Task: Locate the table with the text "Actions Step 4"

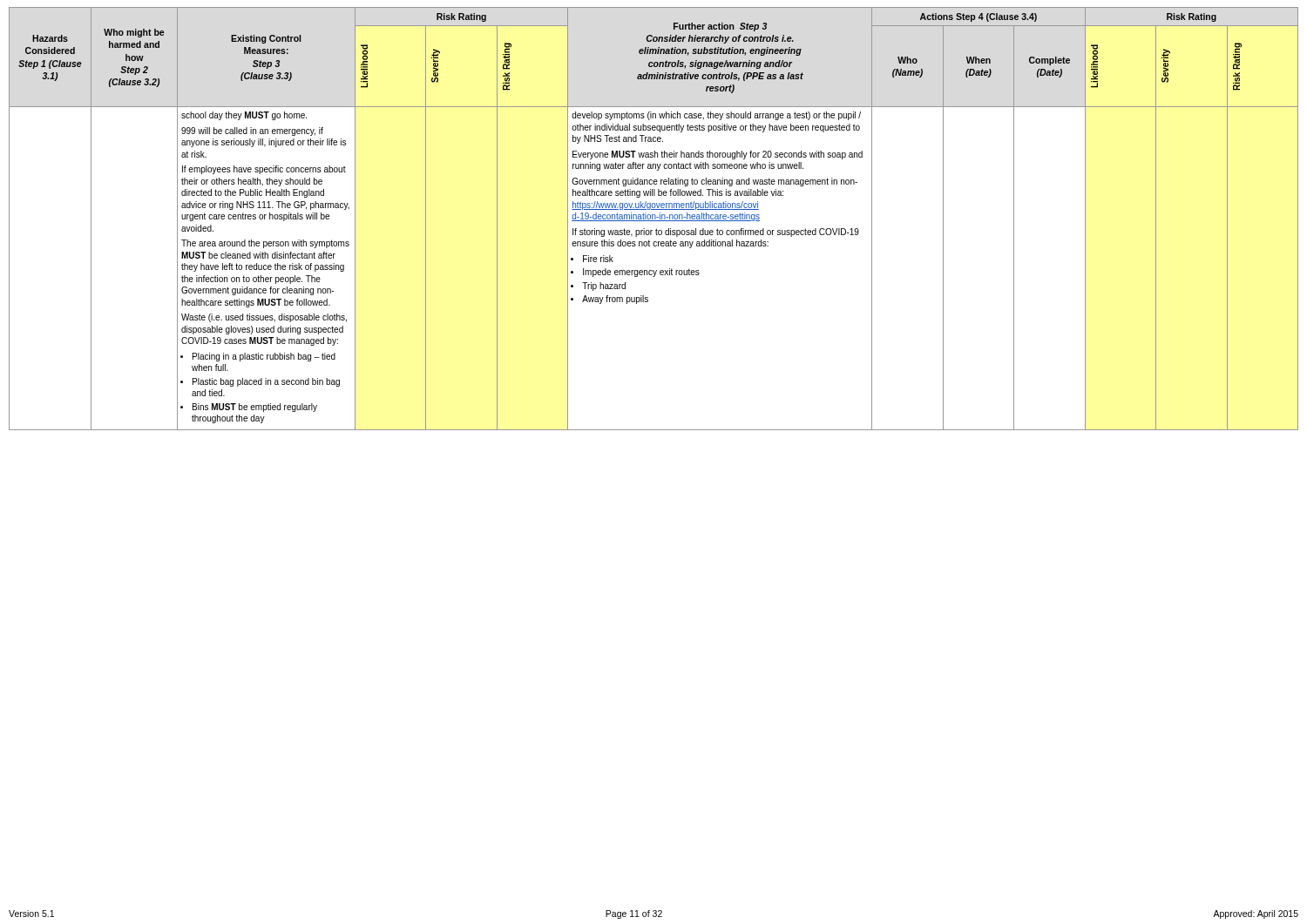Action: tap(654, 218)
